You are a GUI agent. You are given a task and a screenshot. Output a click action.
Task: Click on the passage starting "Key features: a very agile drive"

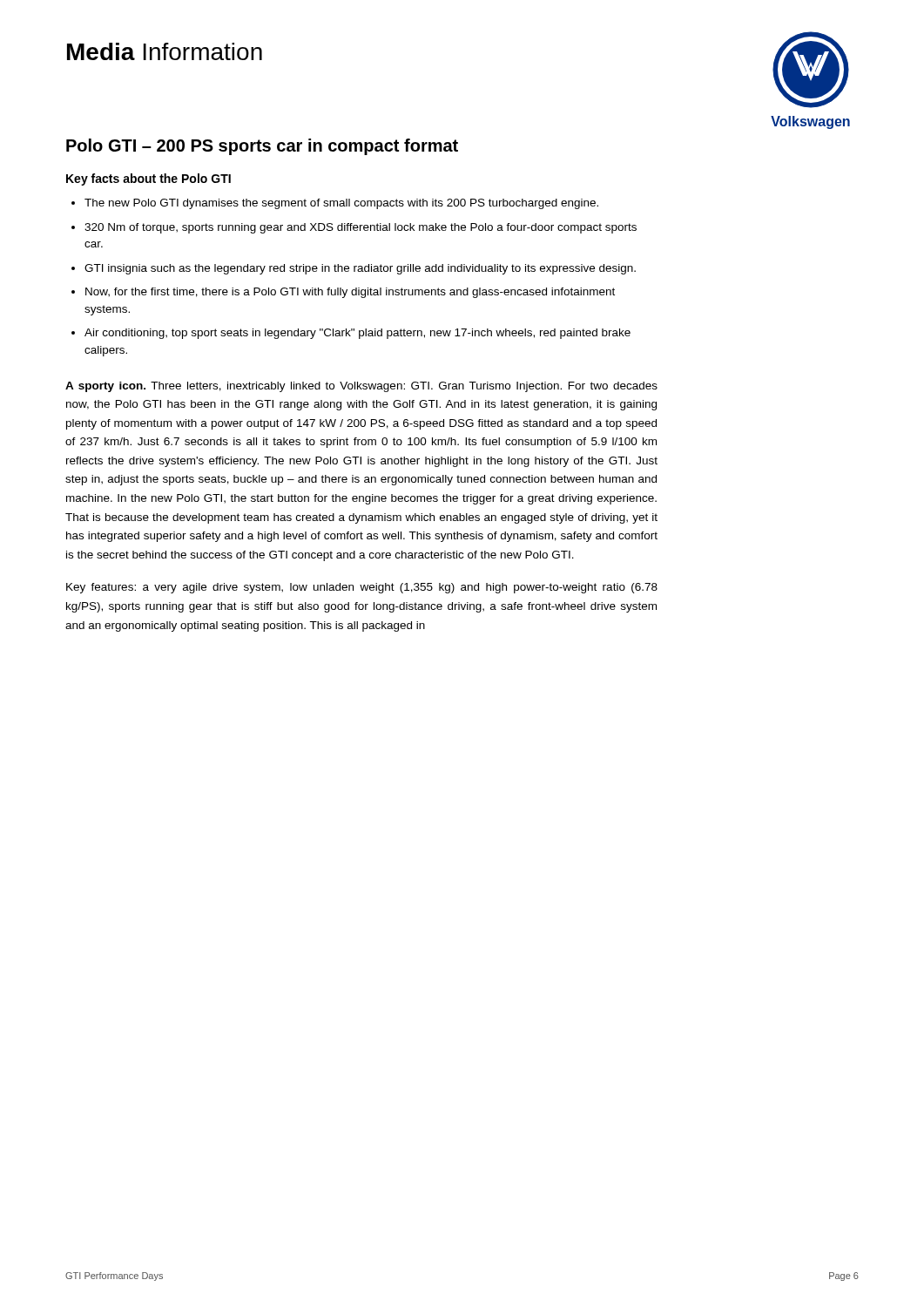tap(361, 606)
